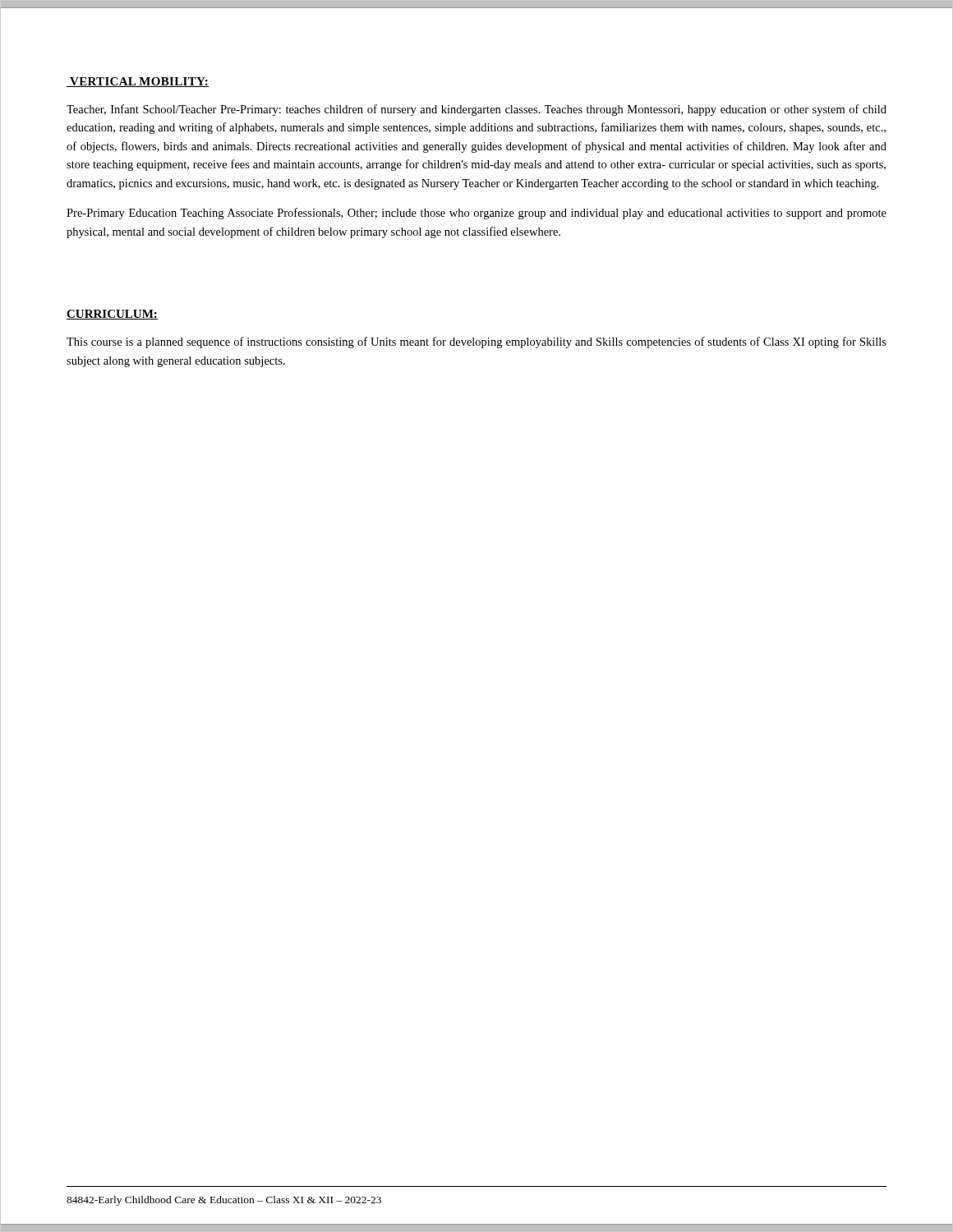This screenshot has width=953, height=1232.
Task: Locate the text block starting "Teacher, Infant School/Teacher Pre-Primary: teaches children"
Action: coord(476,146)
